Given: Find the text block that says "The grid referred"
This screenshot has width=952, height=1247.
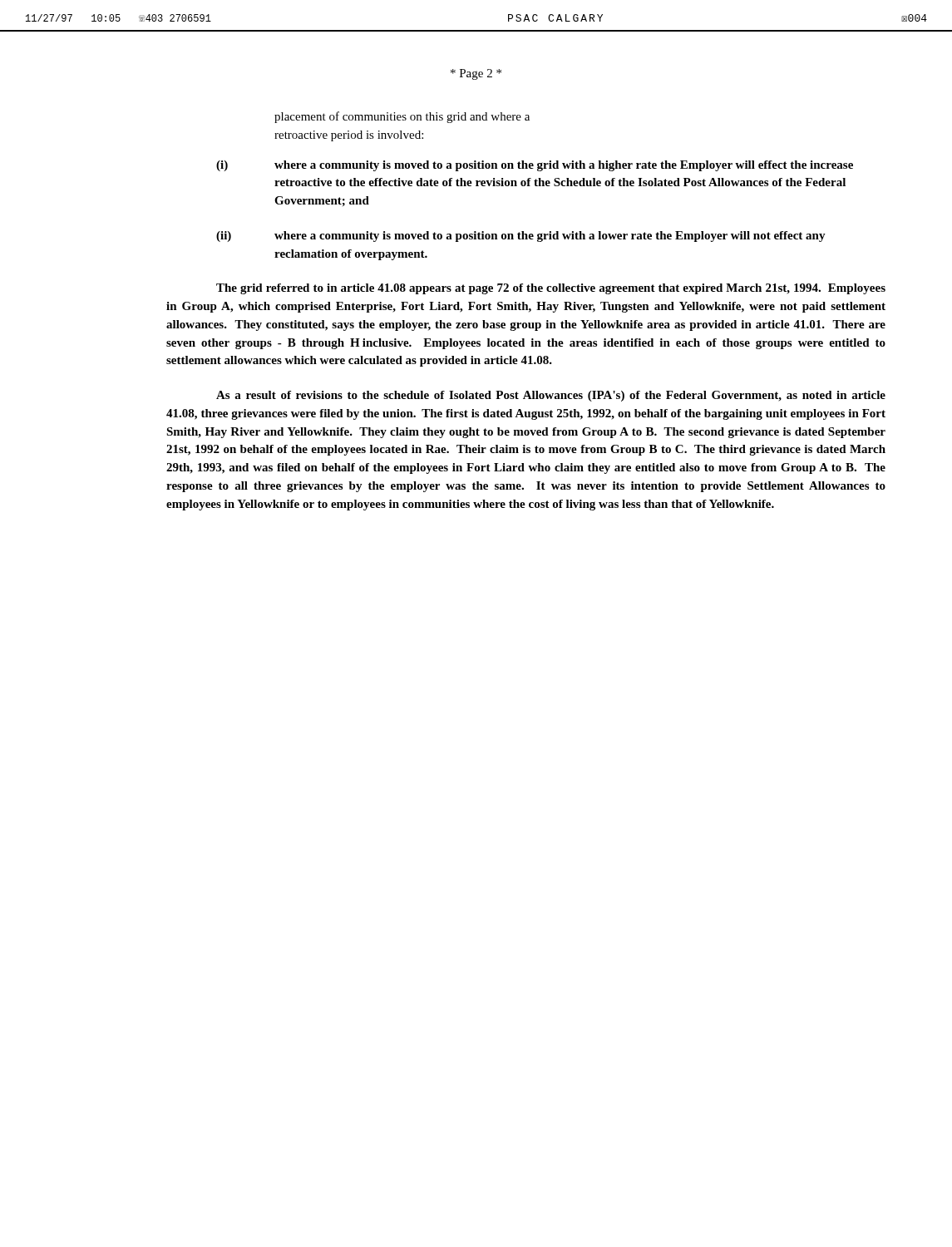Looking at the screenshot, I should coord(526,324).
